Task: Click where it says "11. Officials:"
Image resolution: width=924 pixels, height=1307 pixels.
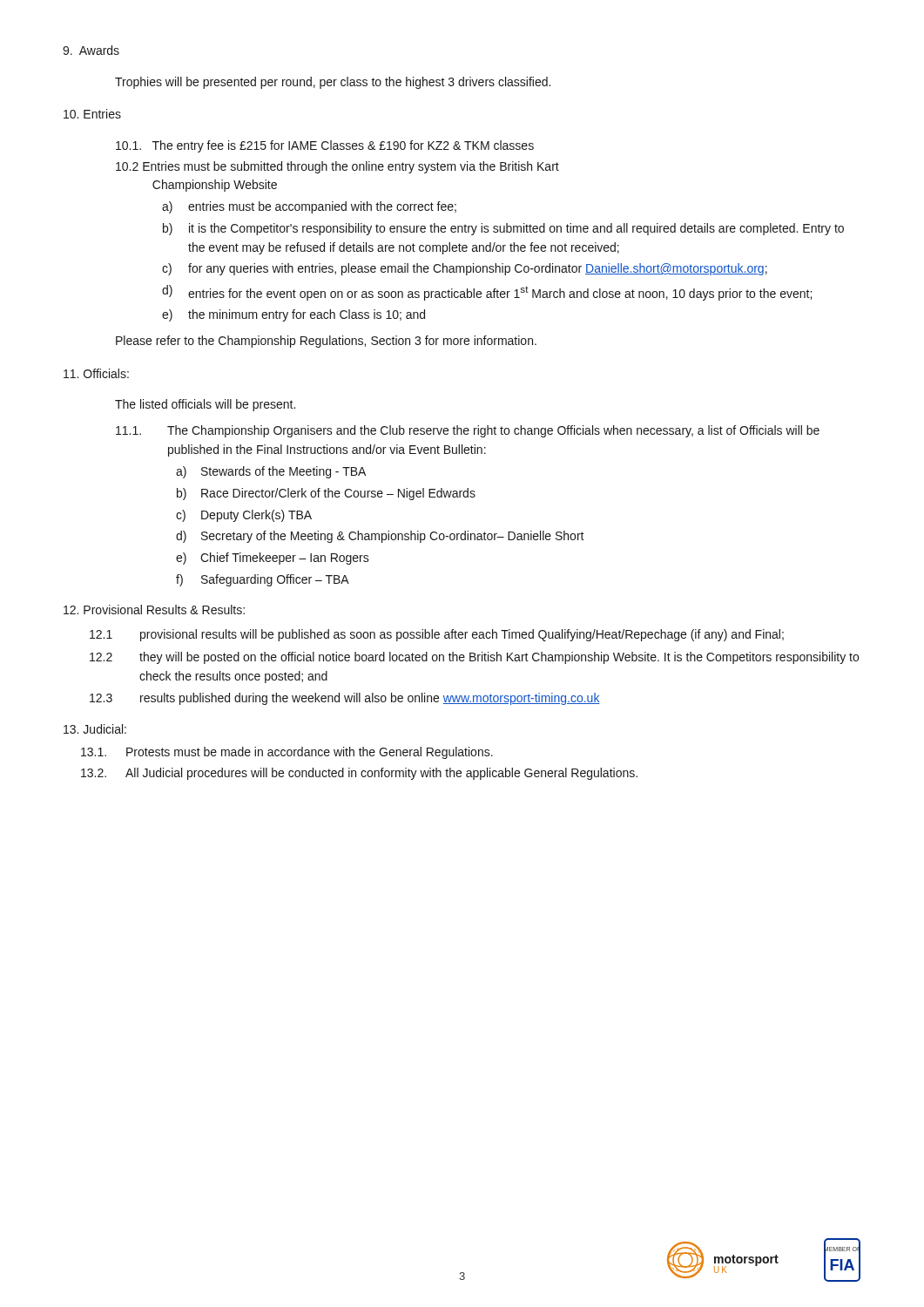Action: (x=96, y=373)
